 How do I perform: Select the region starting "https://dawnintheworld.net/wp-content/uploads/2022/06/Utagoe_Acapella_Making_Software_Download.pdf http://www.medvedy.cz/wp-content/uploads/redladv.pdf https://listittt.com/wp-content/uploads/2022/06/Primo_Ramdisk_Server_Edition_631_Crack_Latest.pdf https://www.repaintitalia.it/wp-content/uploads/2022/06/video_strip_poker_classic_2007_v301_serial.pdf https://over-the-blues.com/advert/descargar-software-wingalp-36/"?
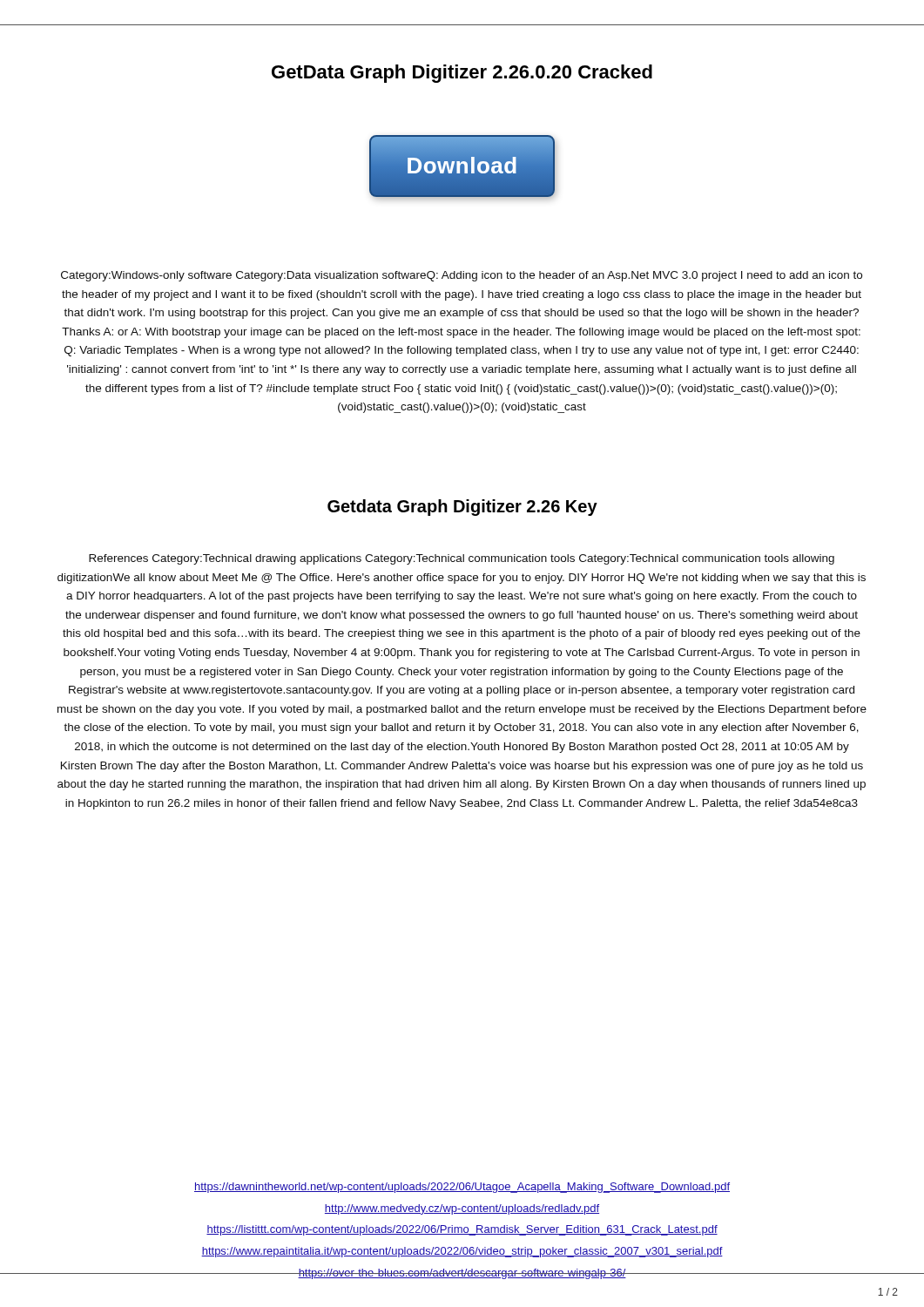pos(462,1229)
